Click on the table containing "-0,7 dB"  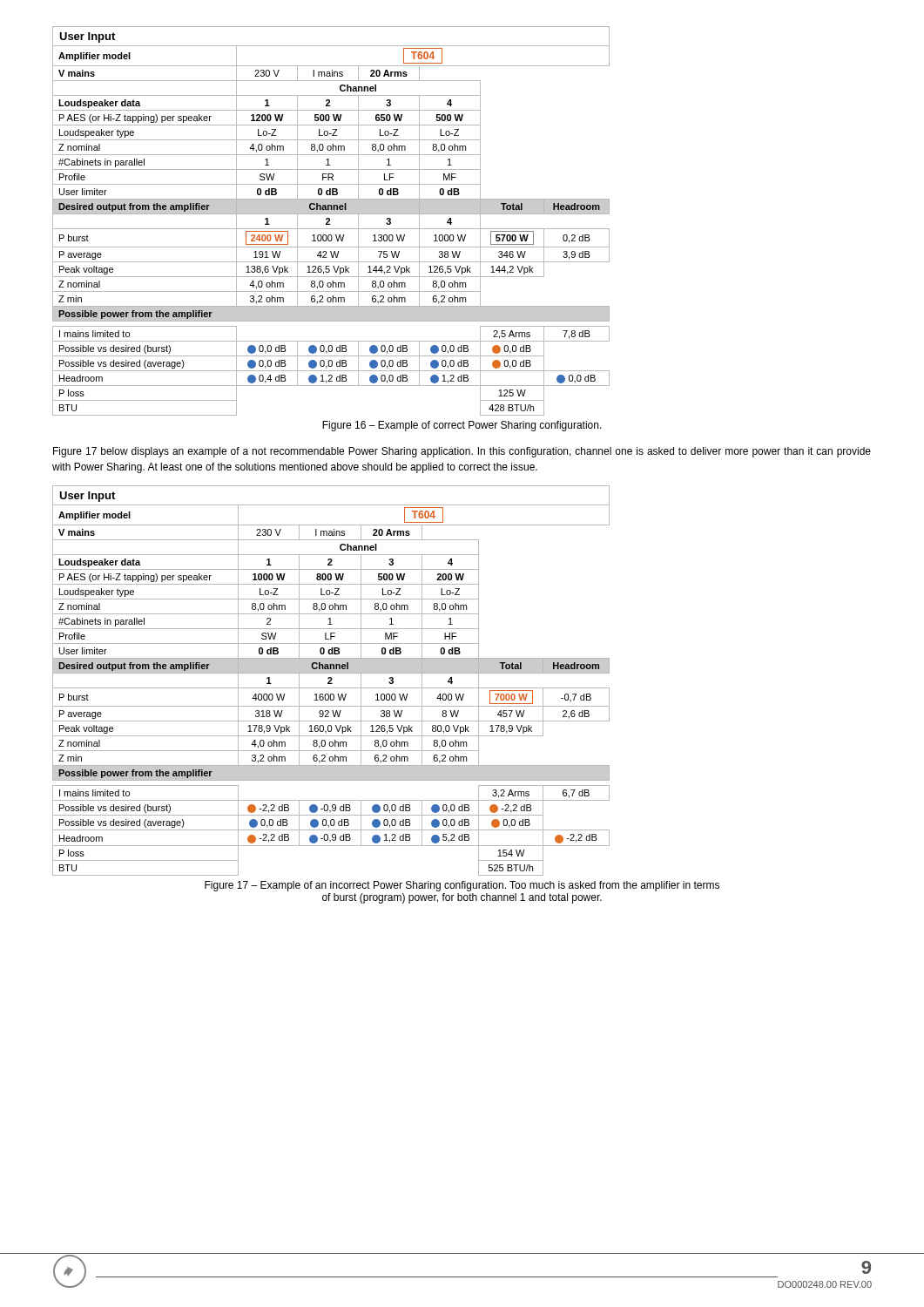pos(462,680)
